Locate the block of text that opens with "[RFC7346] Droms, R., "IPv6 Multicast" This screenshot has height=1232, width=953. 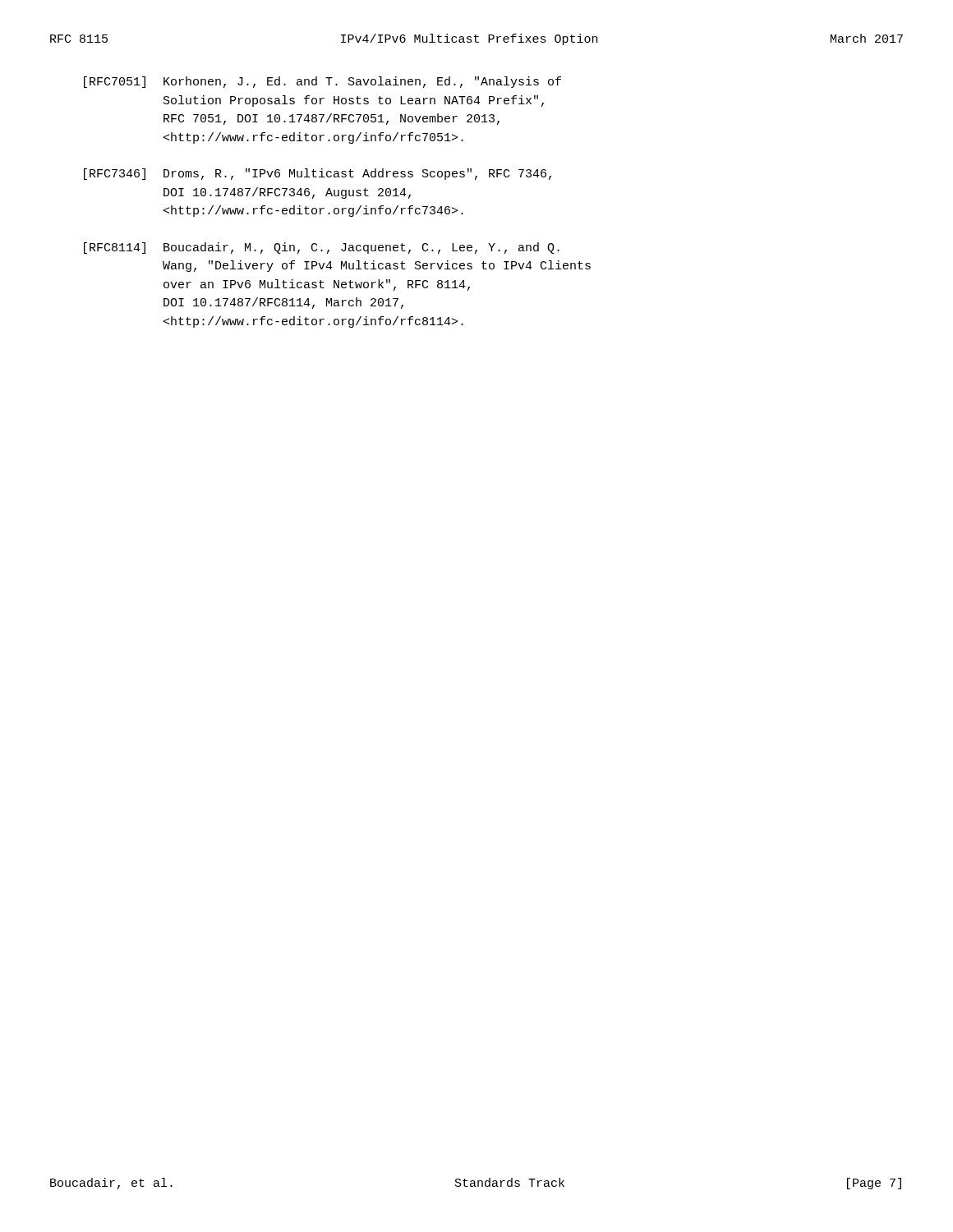[318, 174]
